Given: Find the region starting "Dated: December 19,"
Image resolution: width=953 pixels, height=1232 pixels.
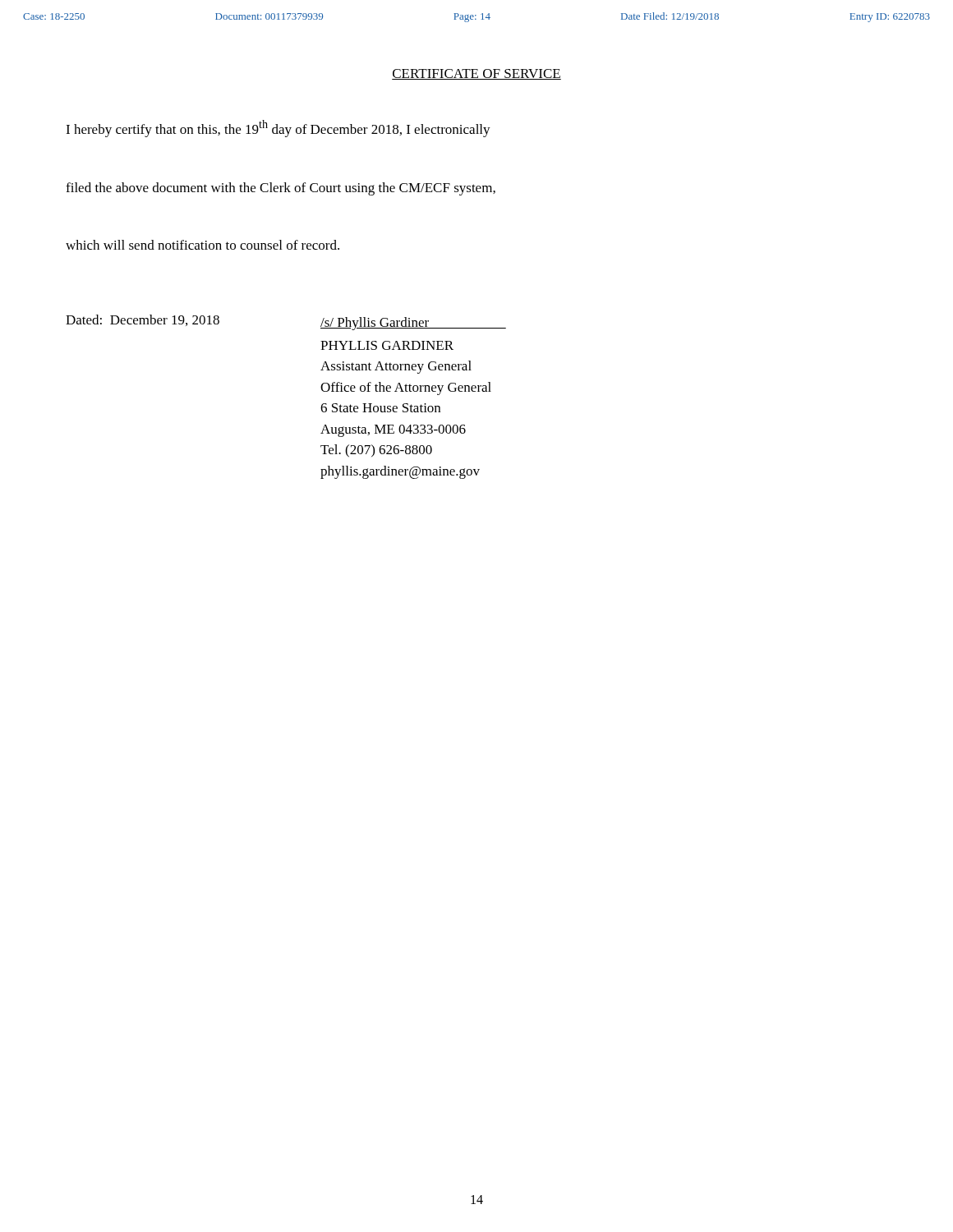Looking at the screenshot, I should (143, 320).
